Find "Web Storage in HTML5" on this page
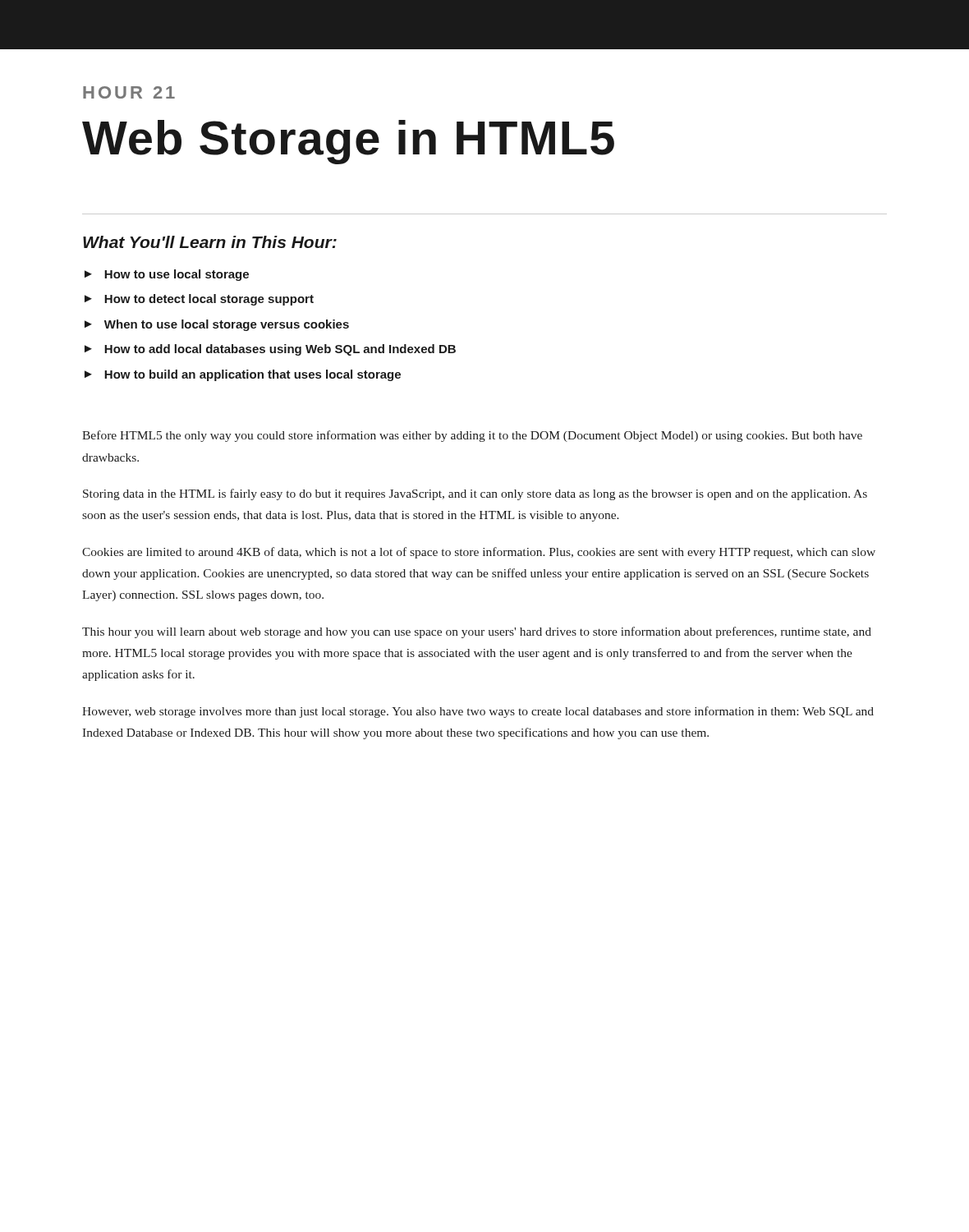The image size is (969, 1232). (349, 138)
